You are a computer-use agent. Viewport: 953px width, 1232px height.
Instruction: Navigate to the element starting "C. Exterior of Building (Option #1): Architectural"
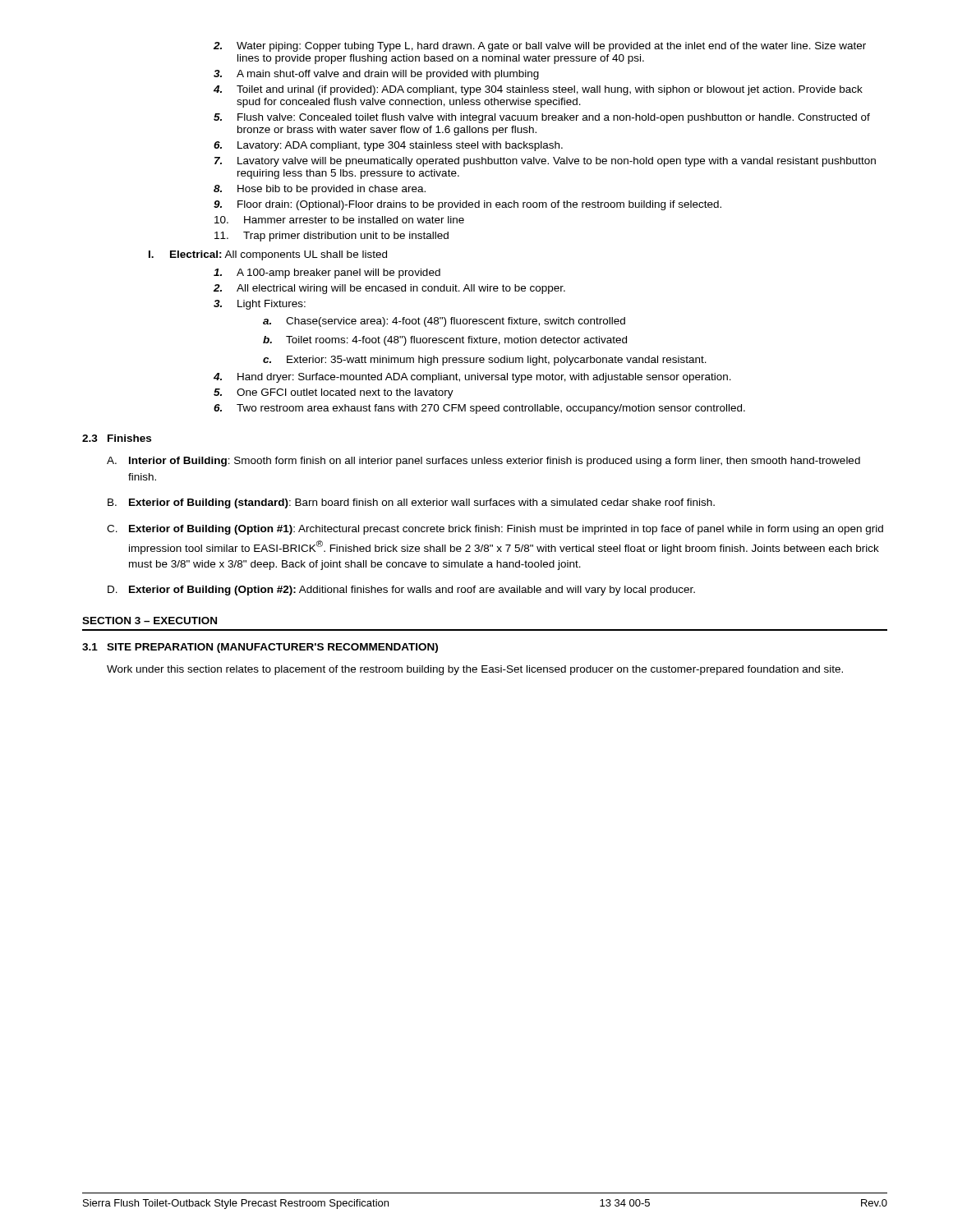497,546
